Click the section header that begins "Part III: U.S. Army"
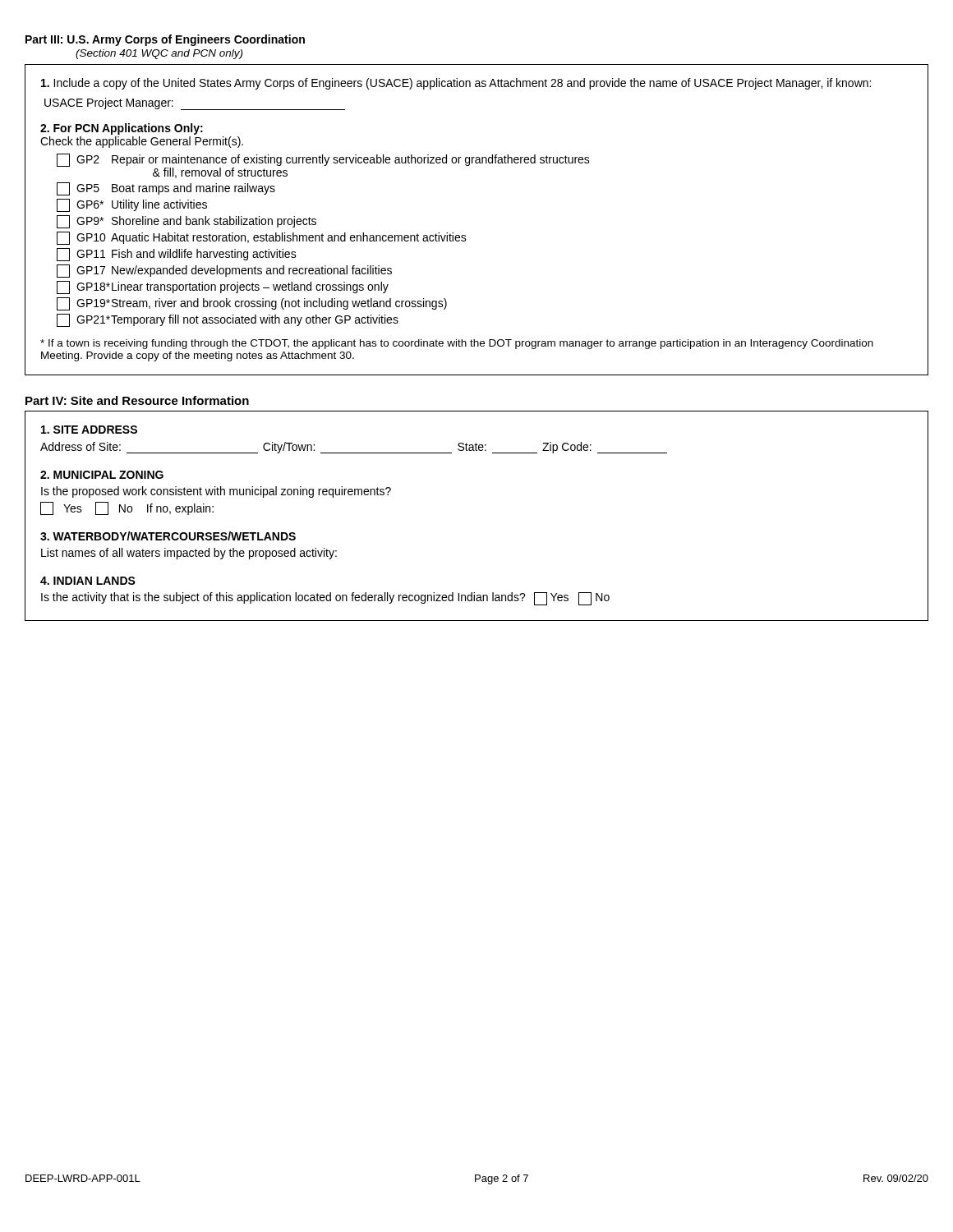This screenshot has height=1232, width=953. (165, 39)
